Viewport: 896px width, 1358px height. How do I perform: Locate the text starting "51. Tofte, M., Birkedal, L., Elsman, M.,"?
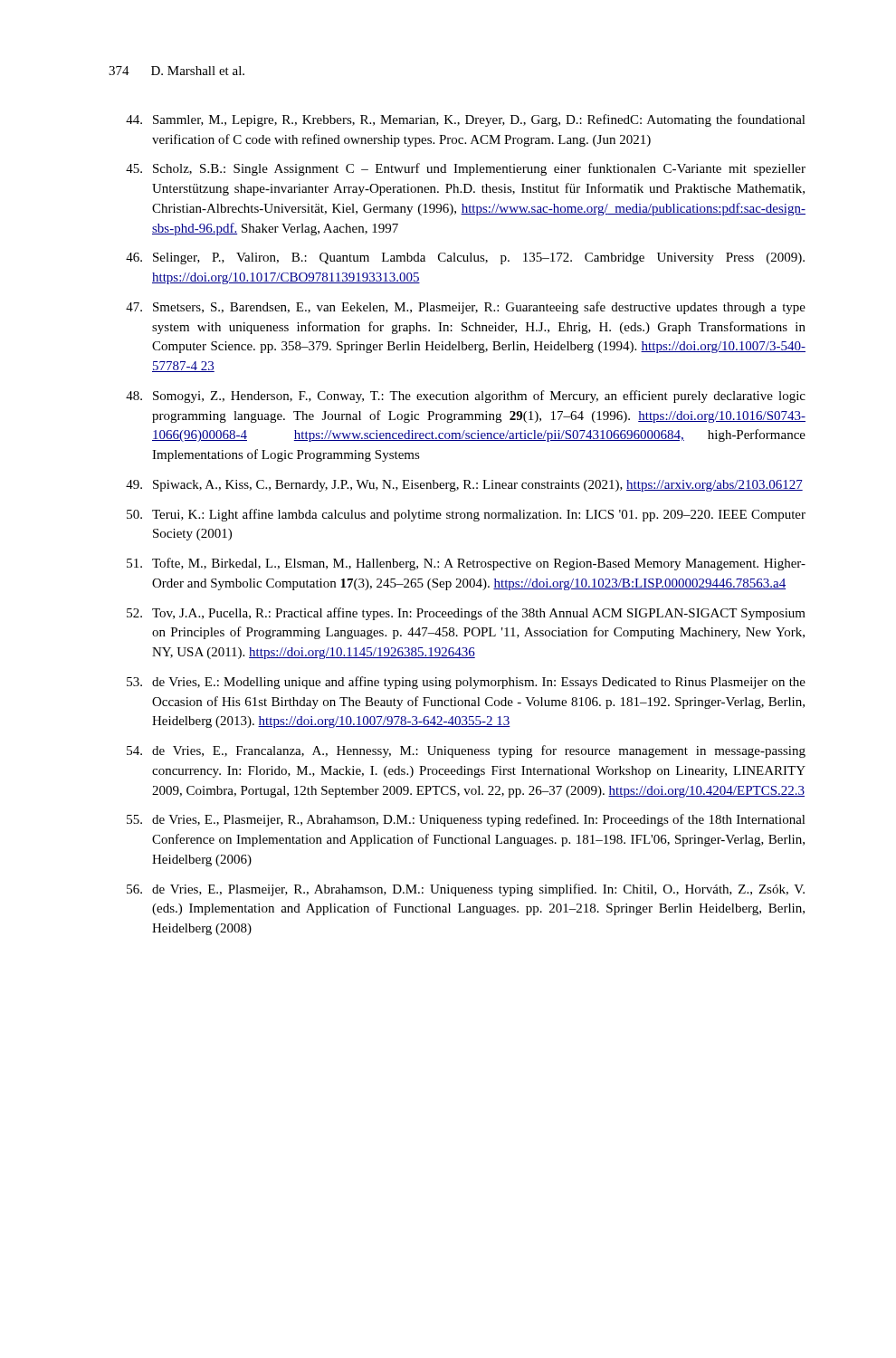[x=457, y=574]
